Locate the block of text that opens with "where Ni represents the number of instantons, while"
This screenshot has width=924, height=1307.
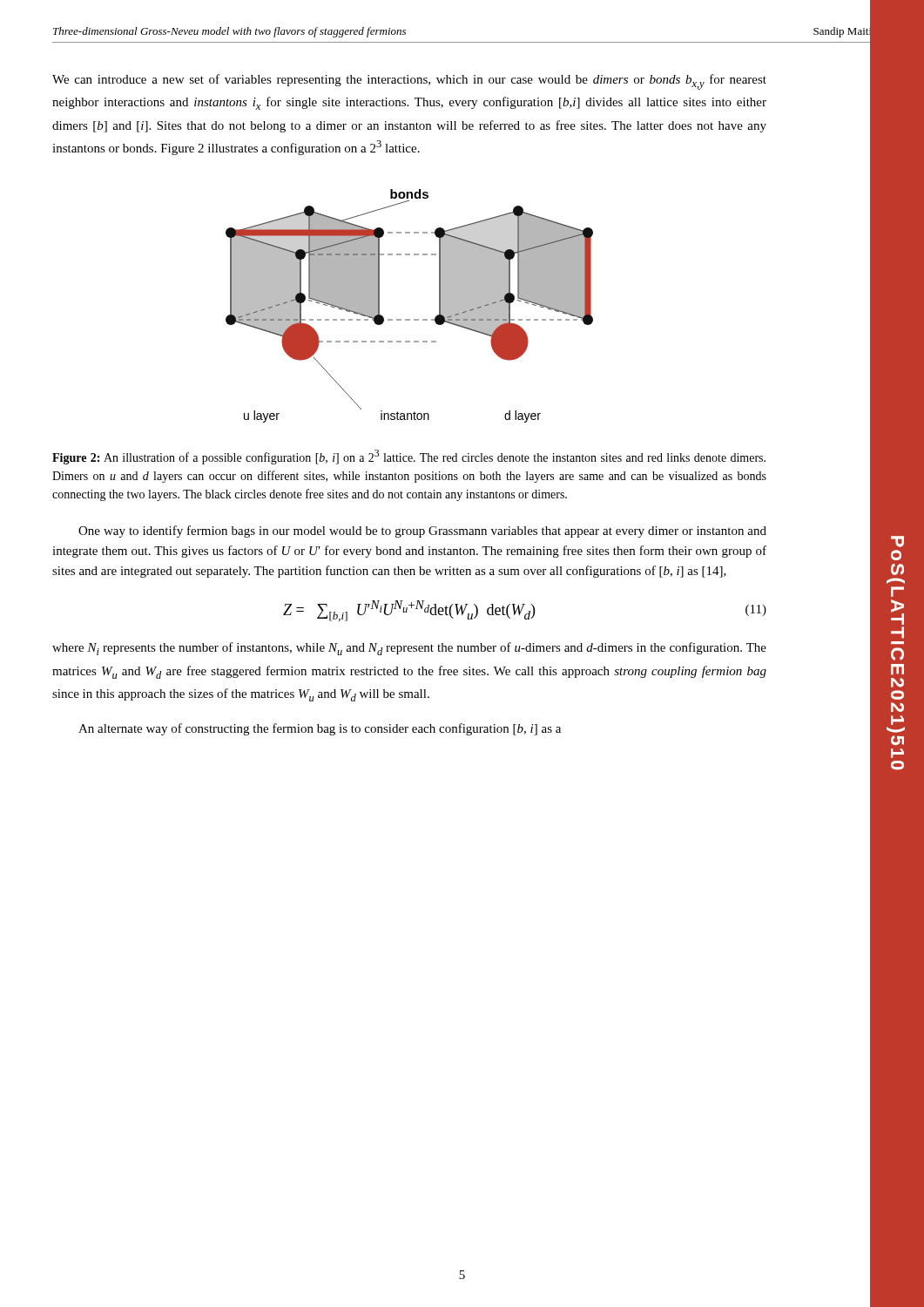[x=409, y=672]
